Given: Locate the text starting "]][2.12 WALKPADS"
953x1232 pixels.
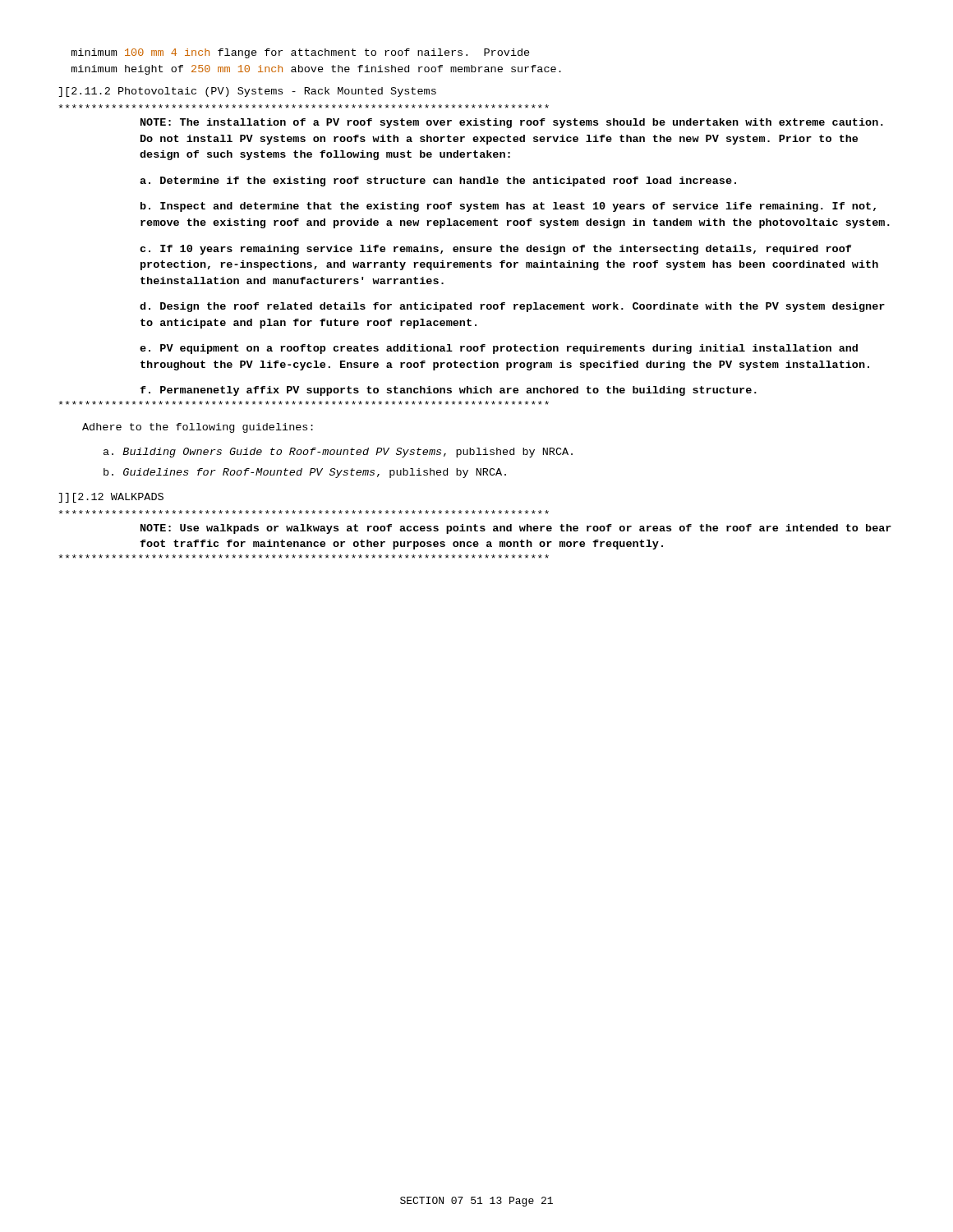Looking at the screenshot, I should (111, 497).
